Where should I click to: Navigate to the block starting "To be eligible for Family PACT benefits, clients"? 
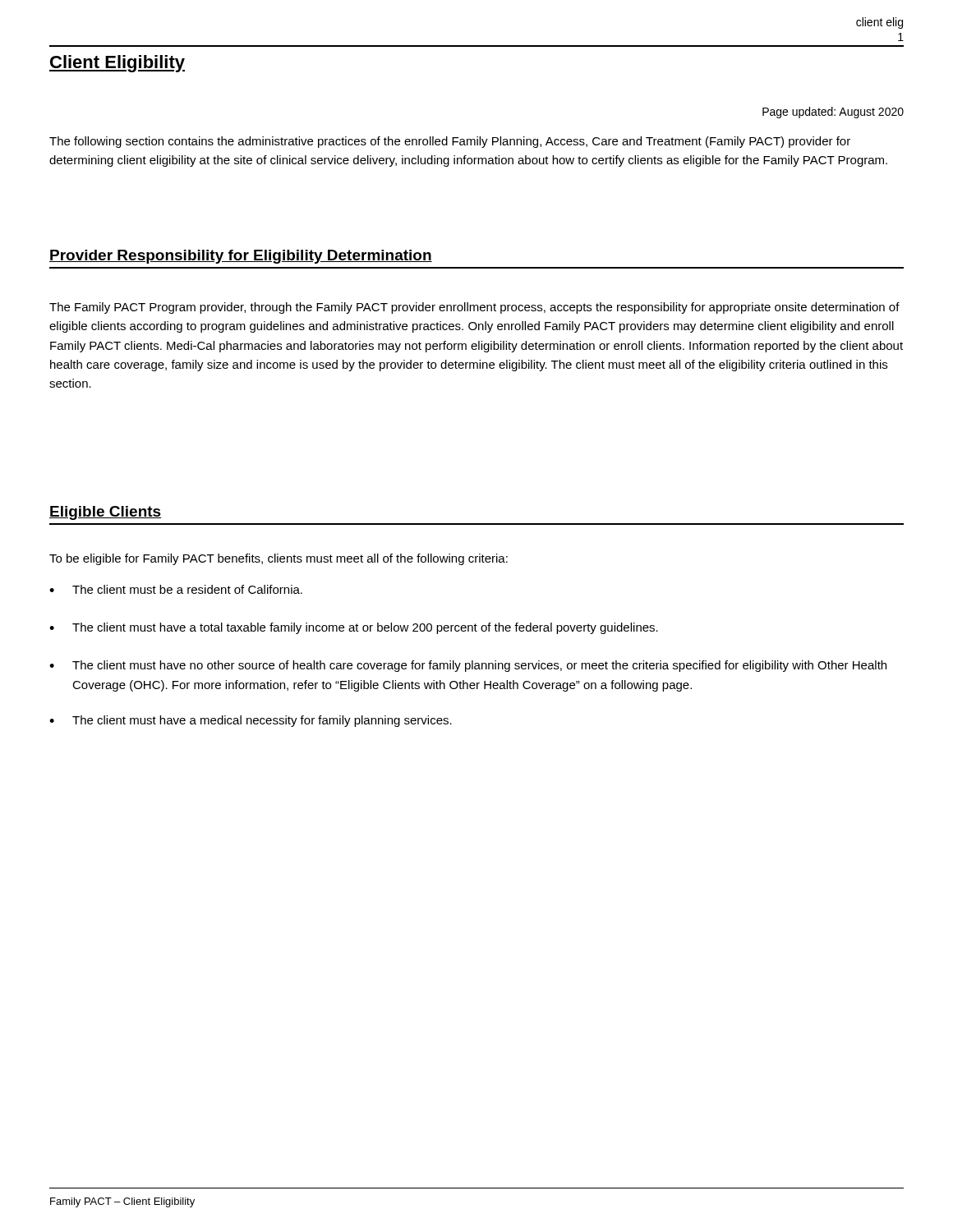tap(279, 558)
